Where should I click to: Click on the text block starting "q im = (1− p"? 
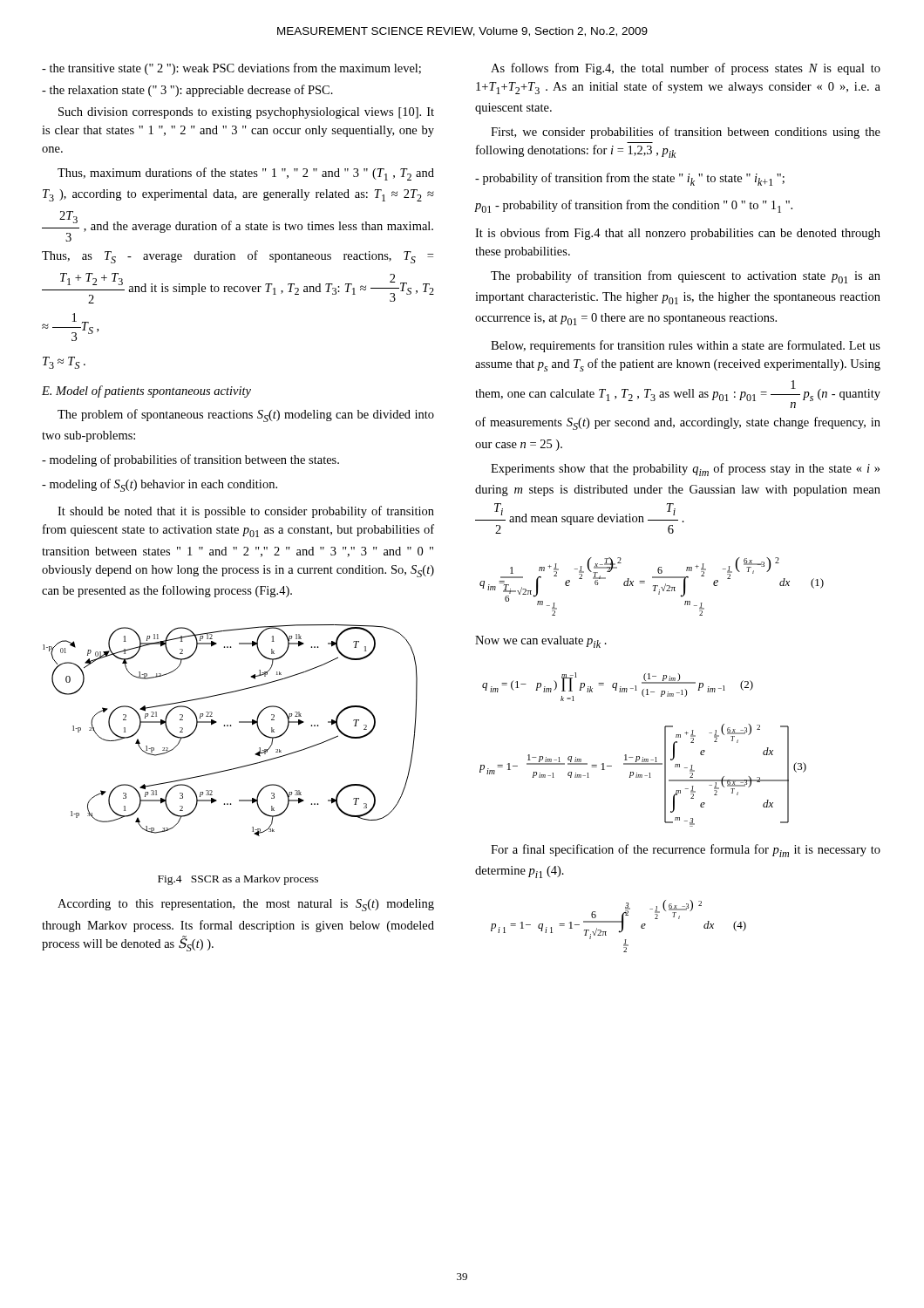(x=678, y=686)
